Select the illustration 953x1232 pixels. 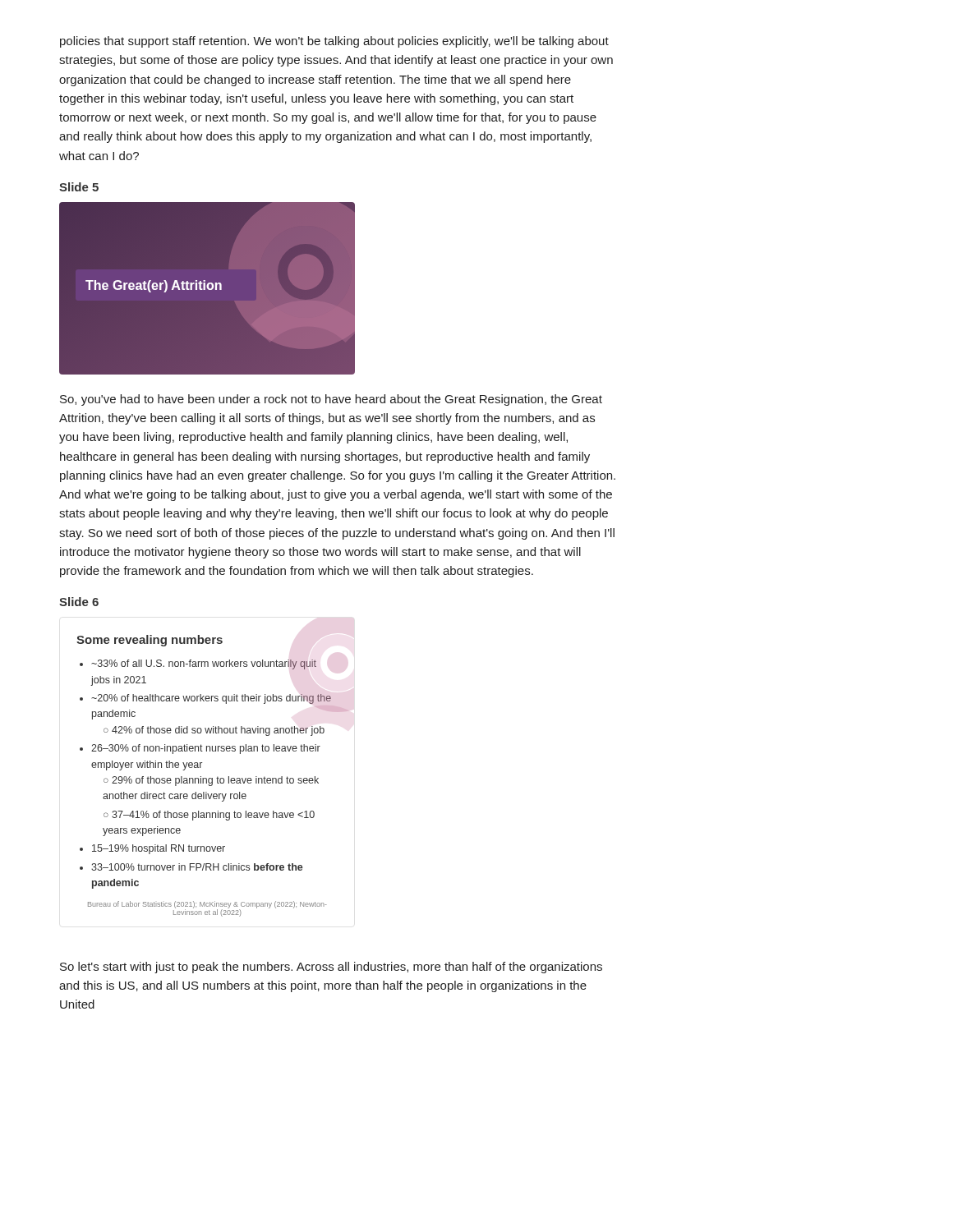click(x=207, y=288)
